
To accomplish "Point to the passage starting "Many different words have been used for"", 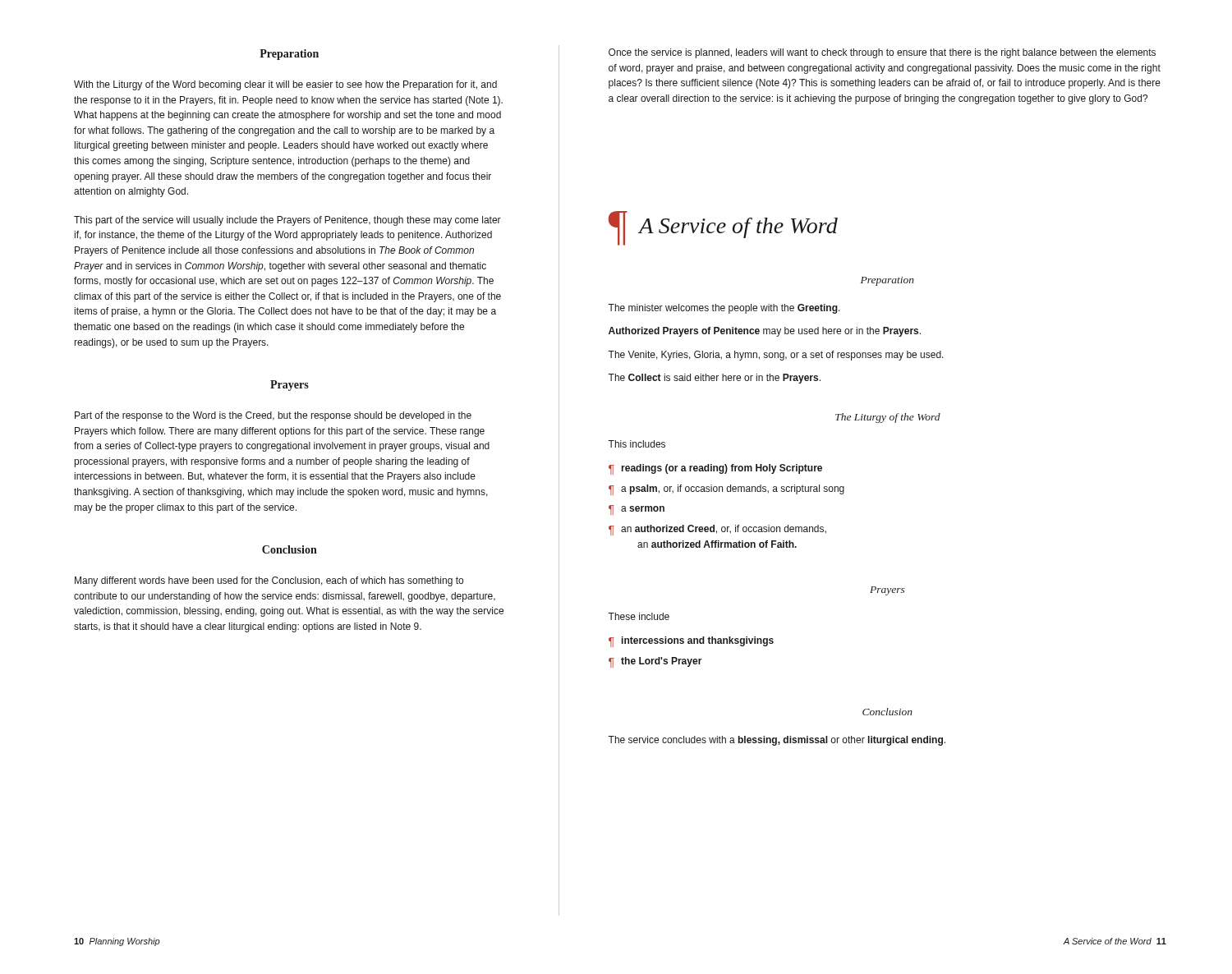I will pos(289,604).
